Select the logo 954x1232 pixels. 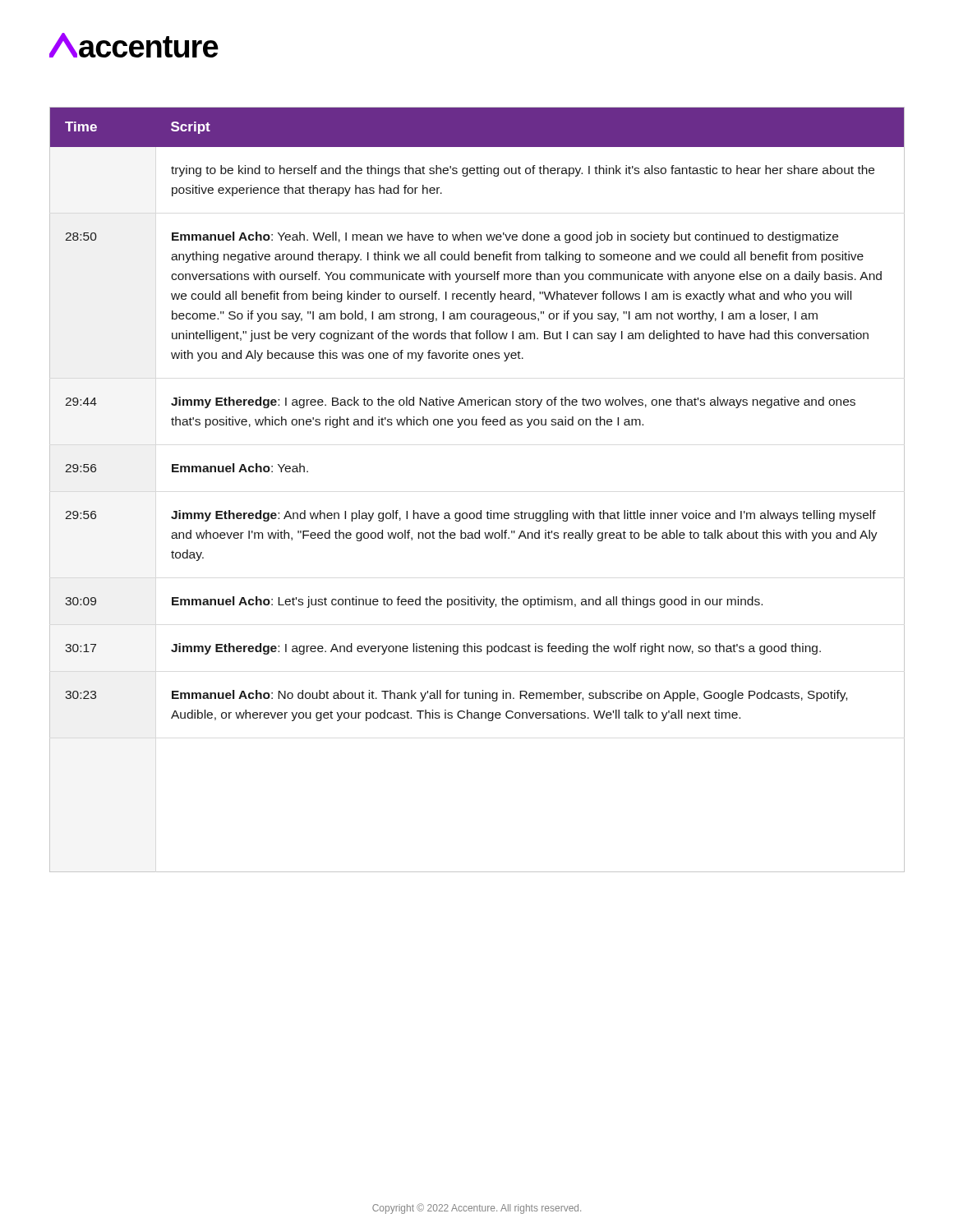point(134,47)
